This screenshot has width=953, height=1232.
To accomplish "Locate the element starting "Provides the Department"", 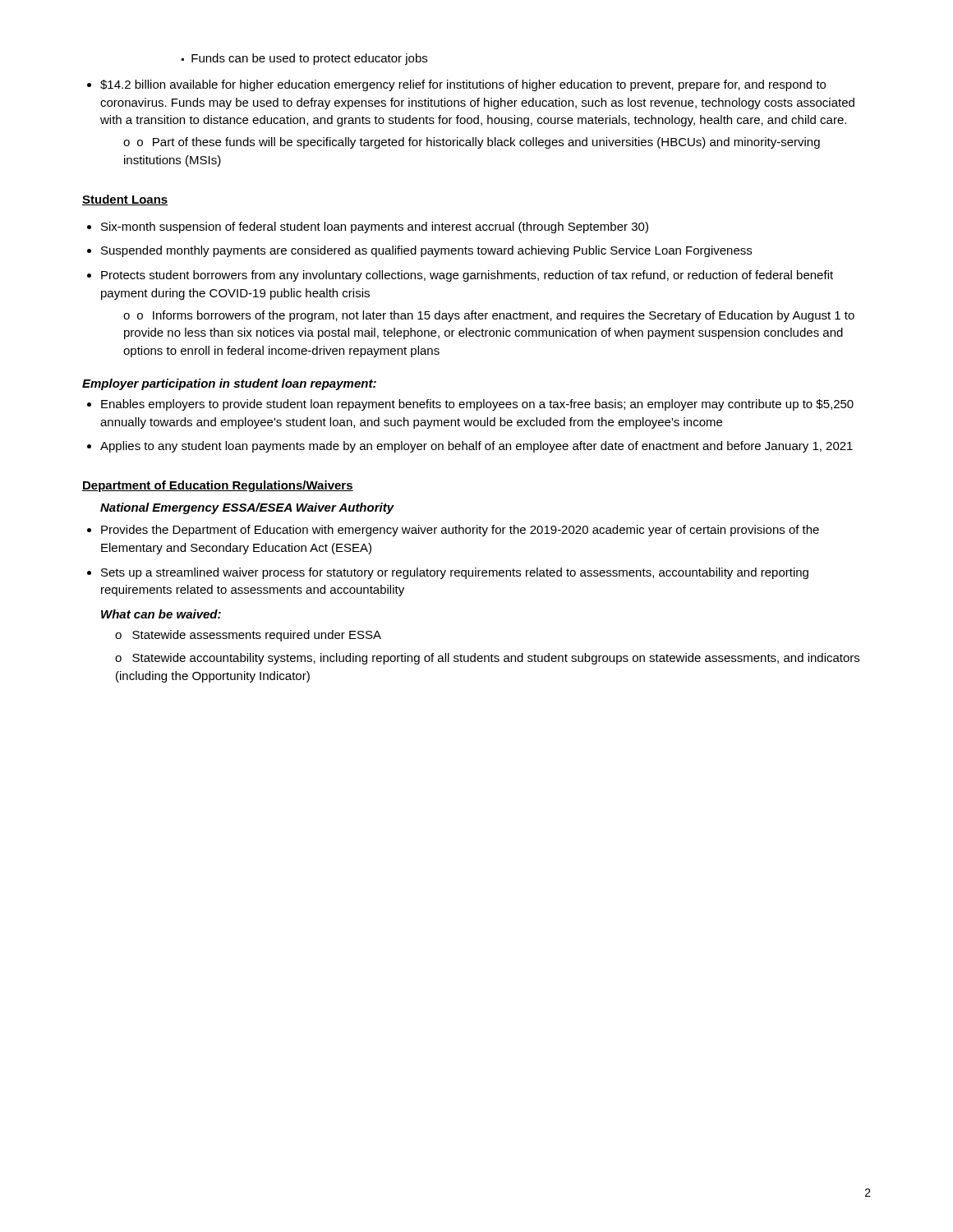I will coord(476,539).
